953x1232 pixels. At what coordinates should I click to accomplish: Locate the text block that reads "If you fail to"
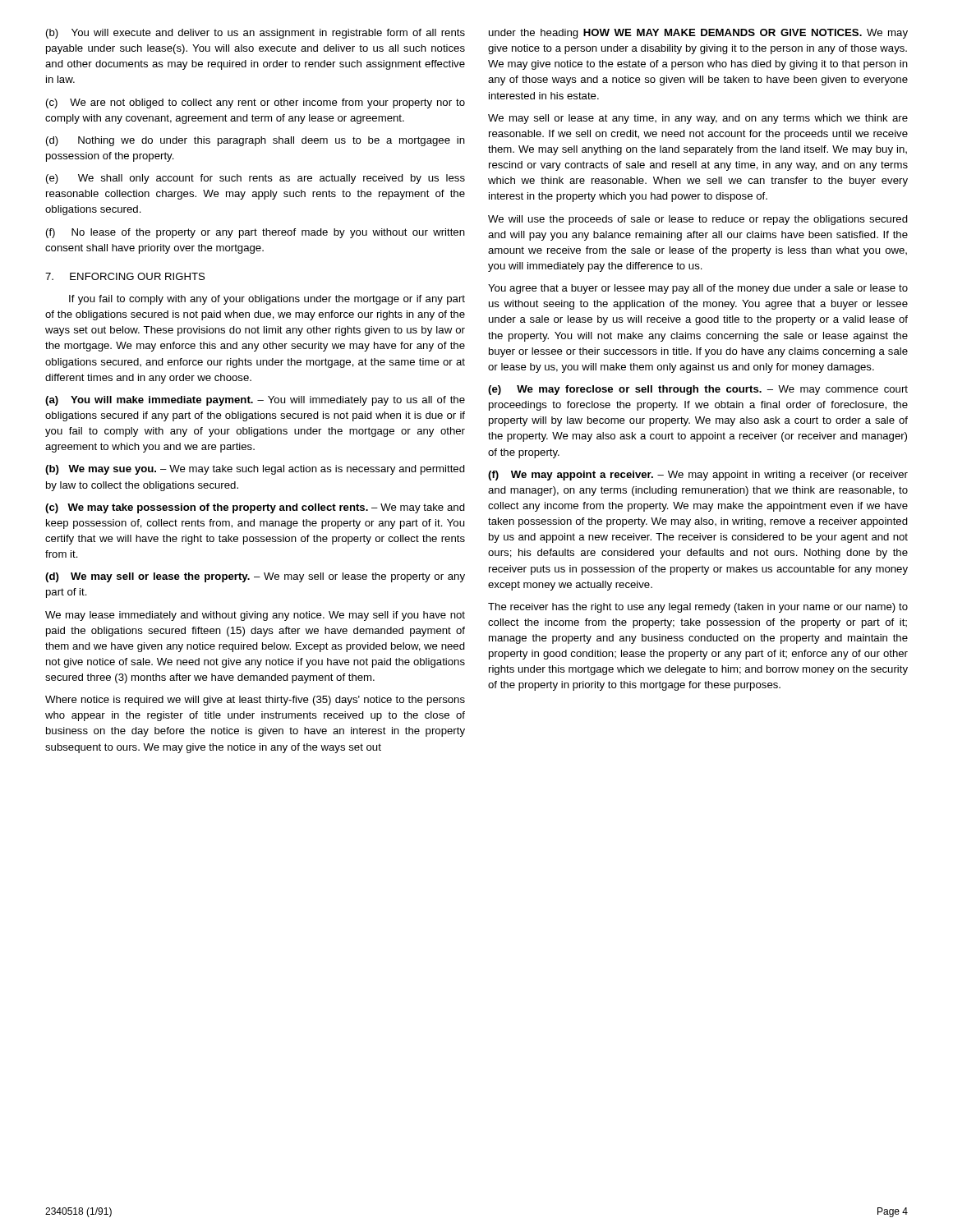[255, 338]
